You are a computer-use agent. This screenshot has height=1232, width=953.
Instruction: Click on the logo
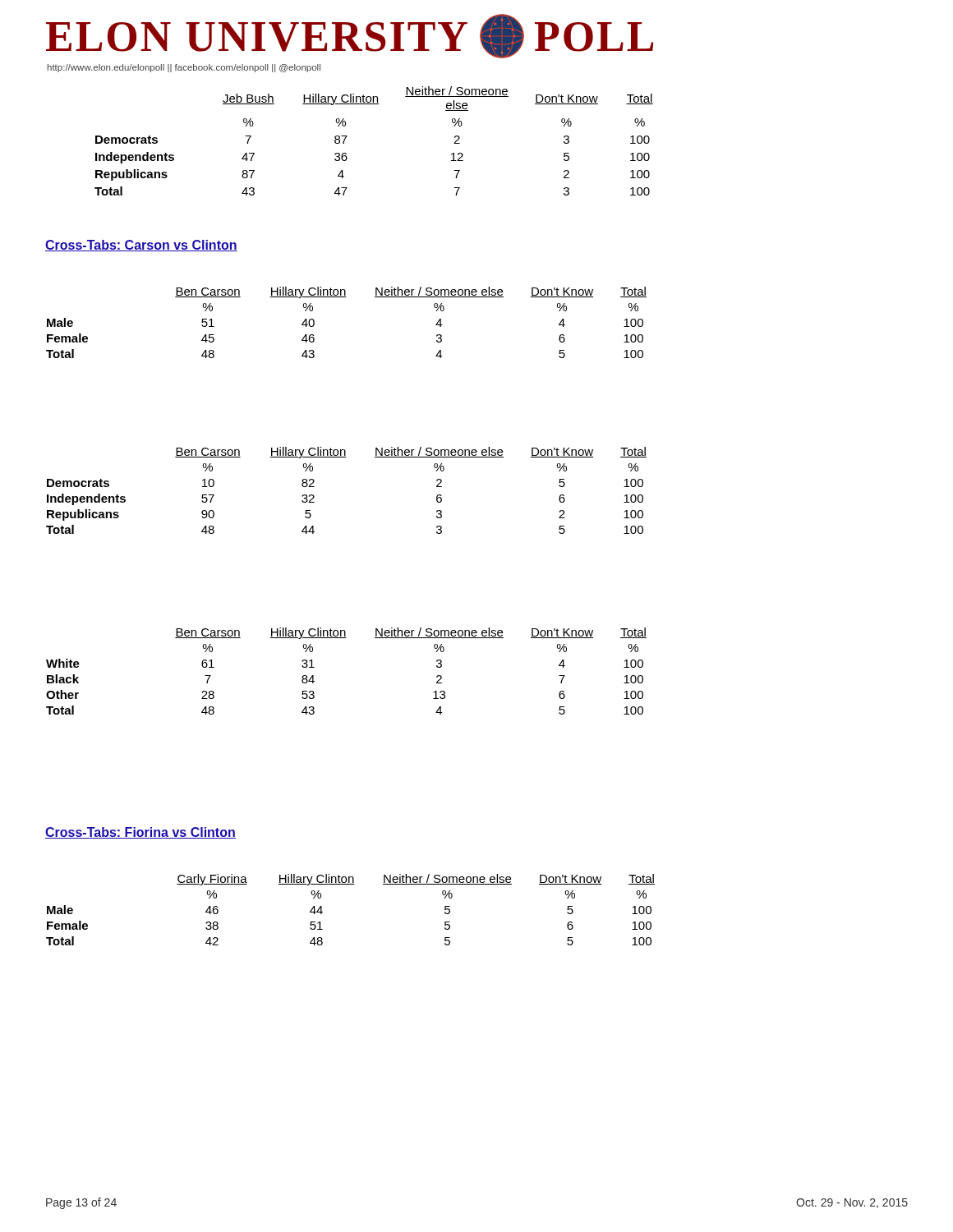(x=351, y=42)
